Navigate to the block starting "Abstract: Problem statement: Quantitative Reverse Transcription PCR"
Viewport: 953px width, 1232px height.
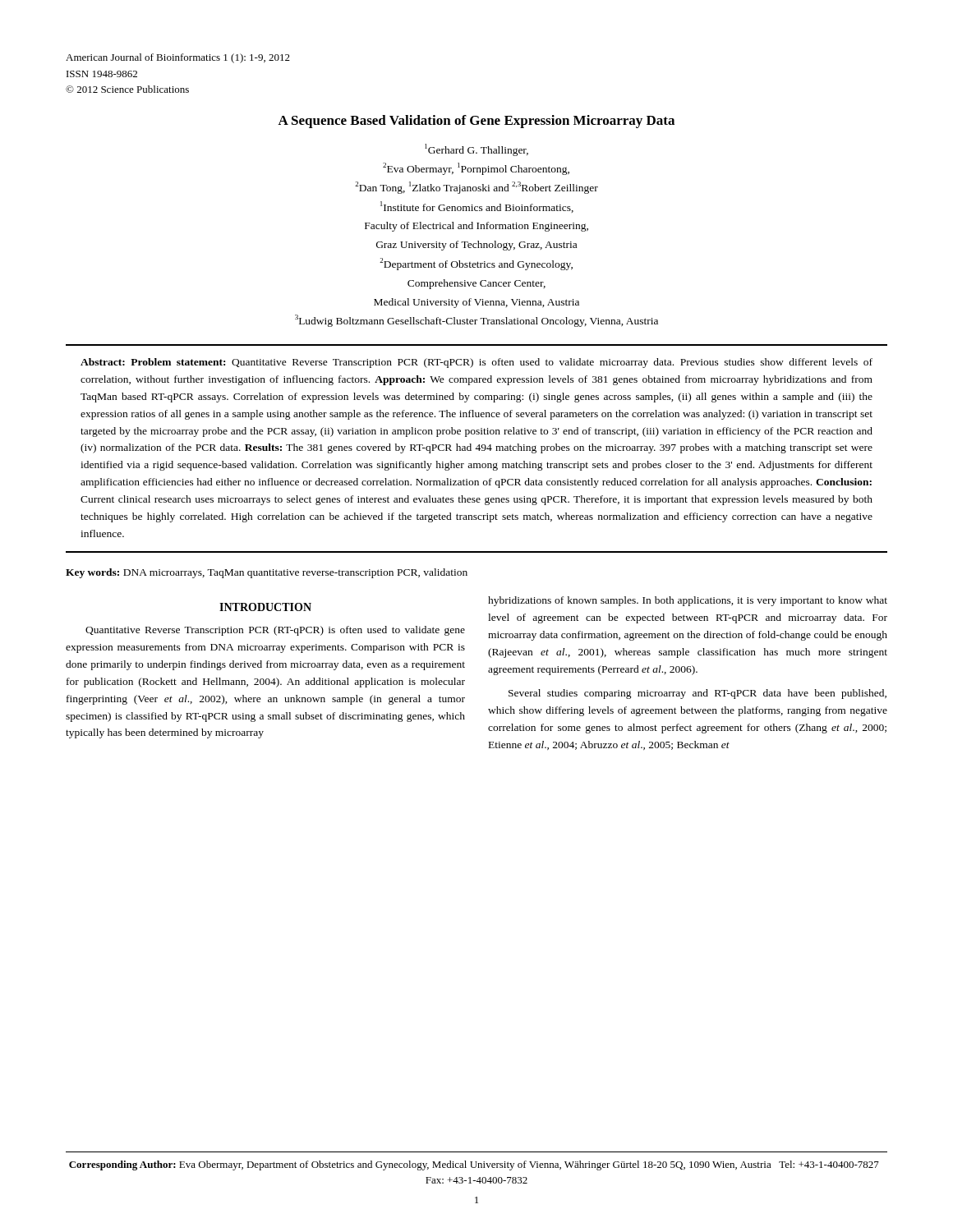pos(476,448)
